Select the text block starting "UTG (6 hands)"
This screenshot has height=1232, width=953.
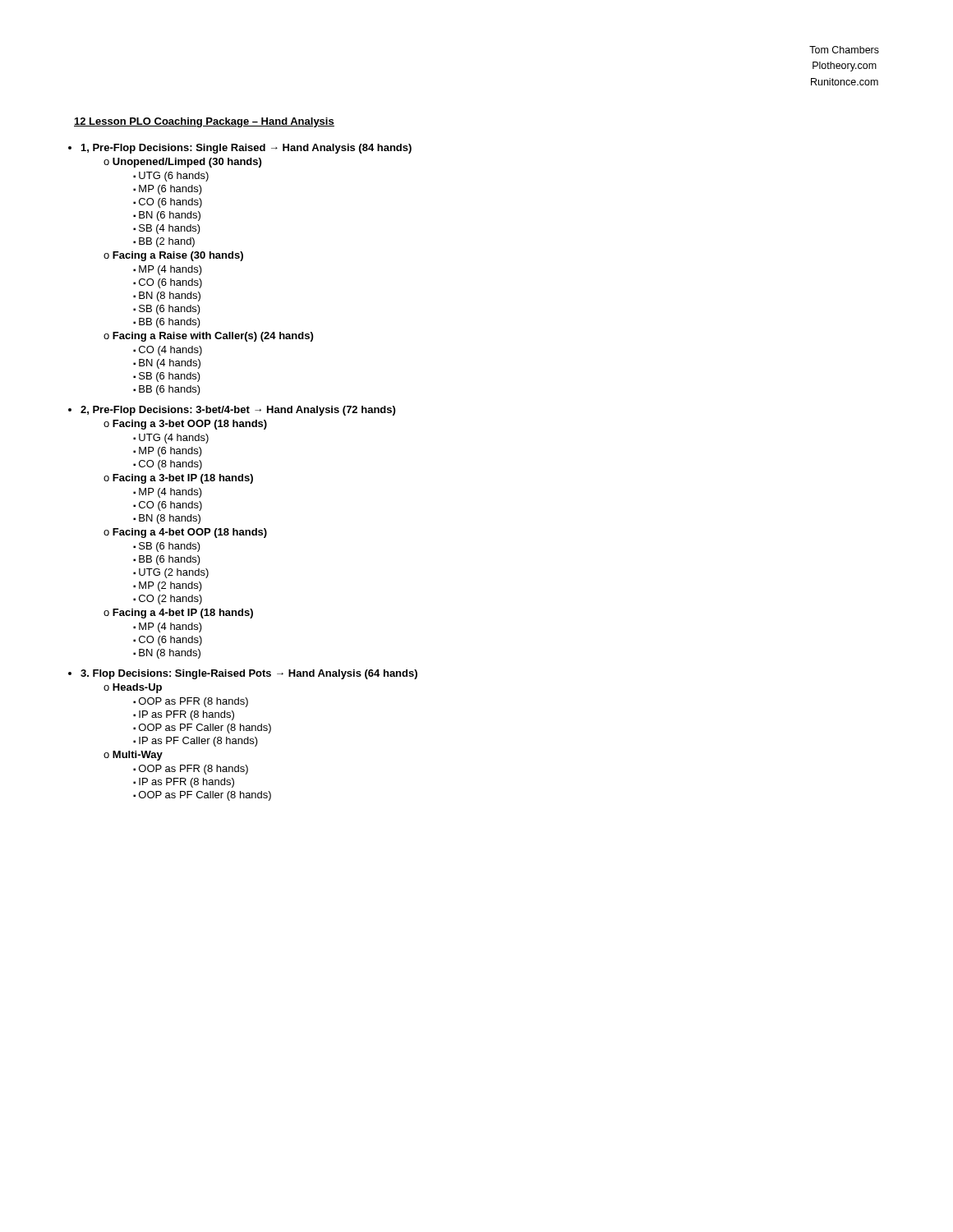[174, 175]
